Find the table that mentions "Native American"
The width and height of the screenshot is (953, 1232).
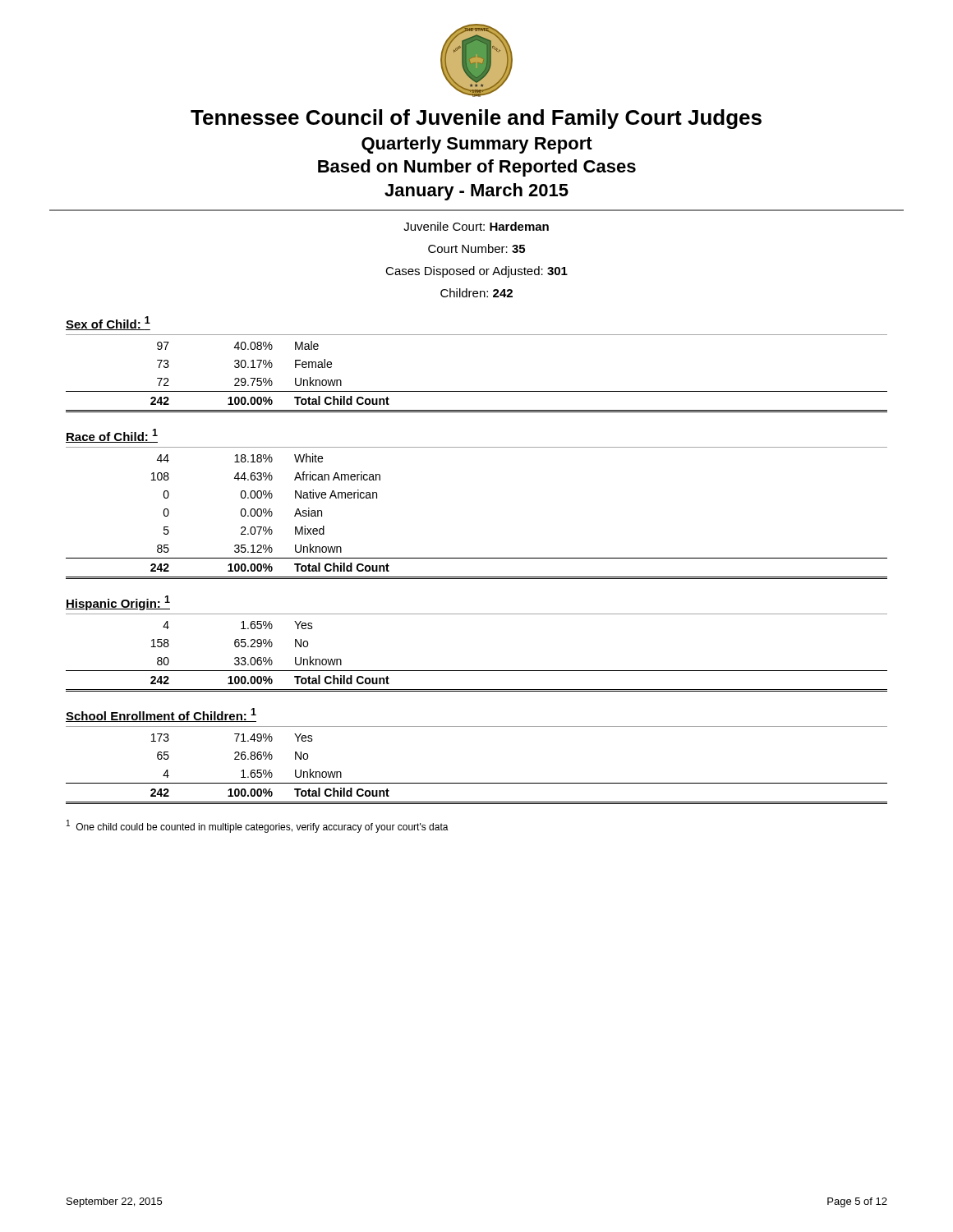coord(476,514)
